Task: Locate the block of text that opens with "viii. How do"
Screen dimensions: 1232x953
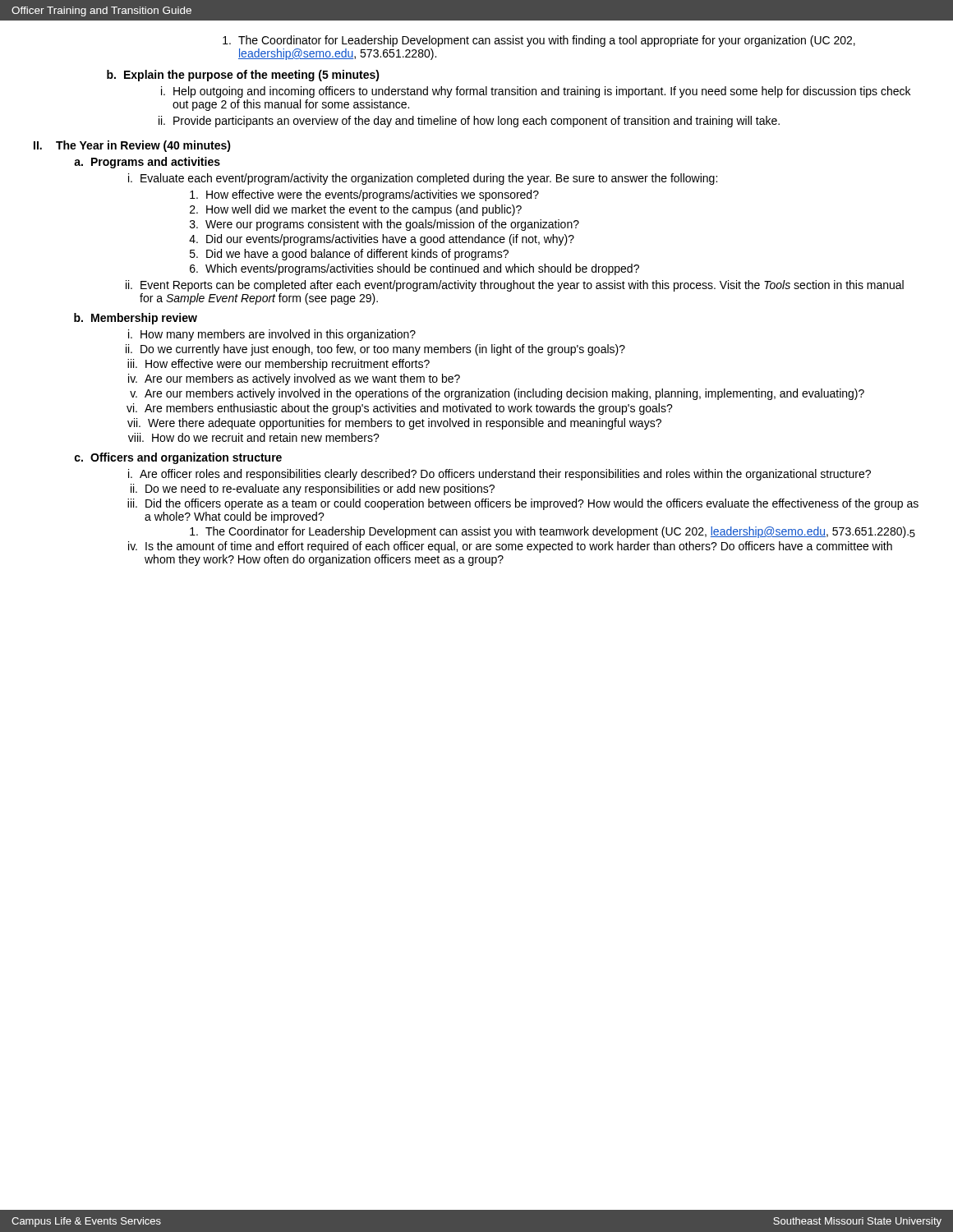Action: click(247, 438)
